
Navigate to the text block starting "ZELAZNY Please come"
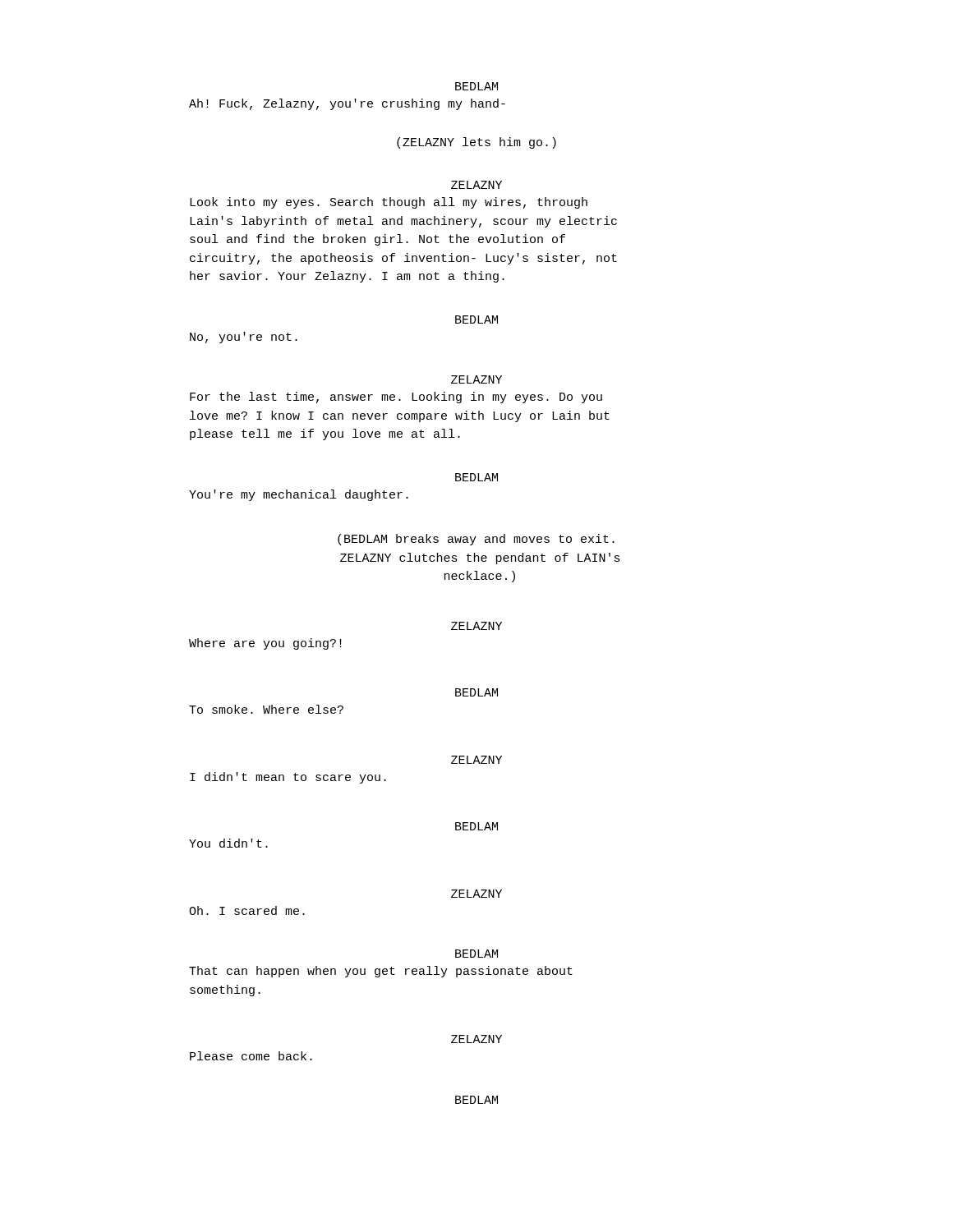pyautogui.click(x=476, y=1050)
